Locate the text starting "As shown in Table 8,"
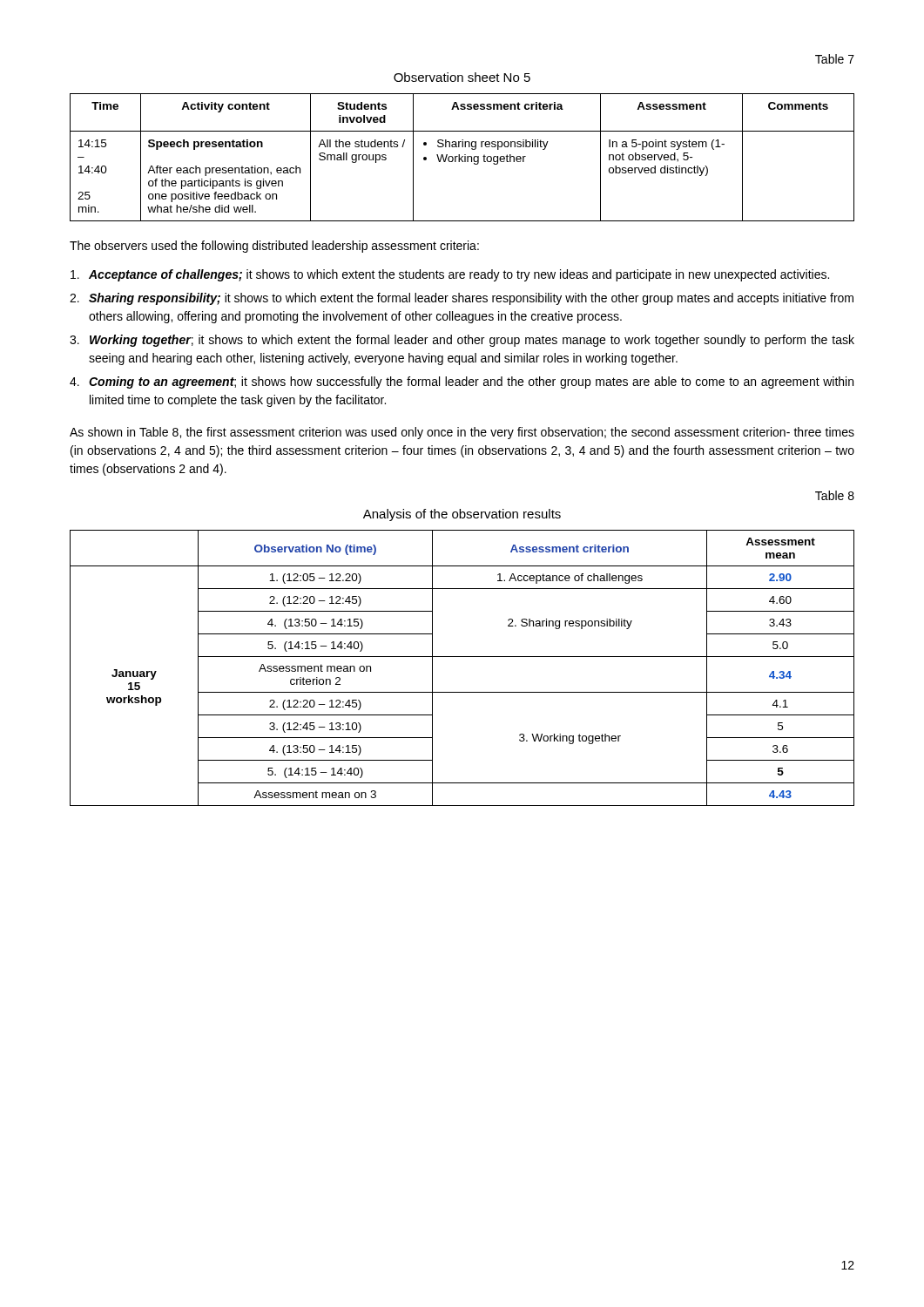 [462, 450]
